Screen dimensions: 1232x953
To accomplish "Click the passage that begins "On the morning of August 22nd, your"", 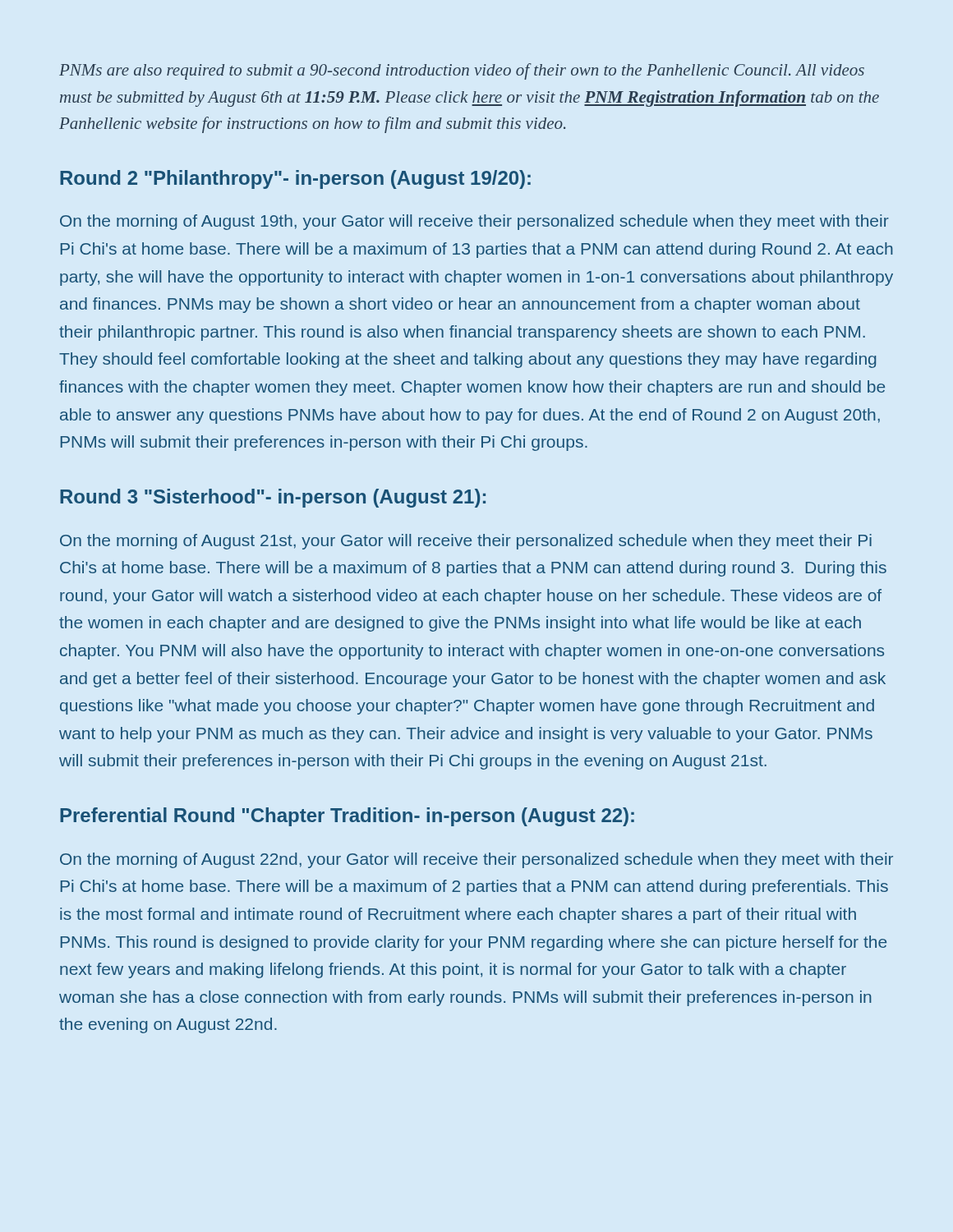I will pos(476,941).
